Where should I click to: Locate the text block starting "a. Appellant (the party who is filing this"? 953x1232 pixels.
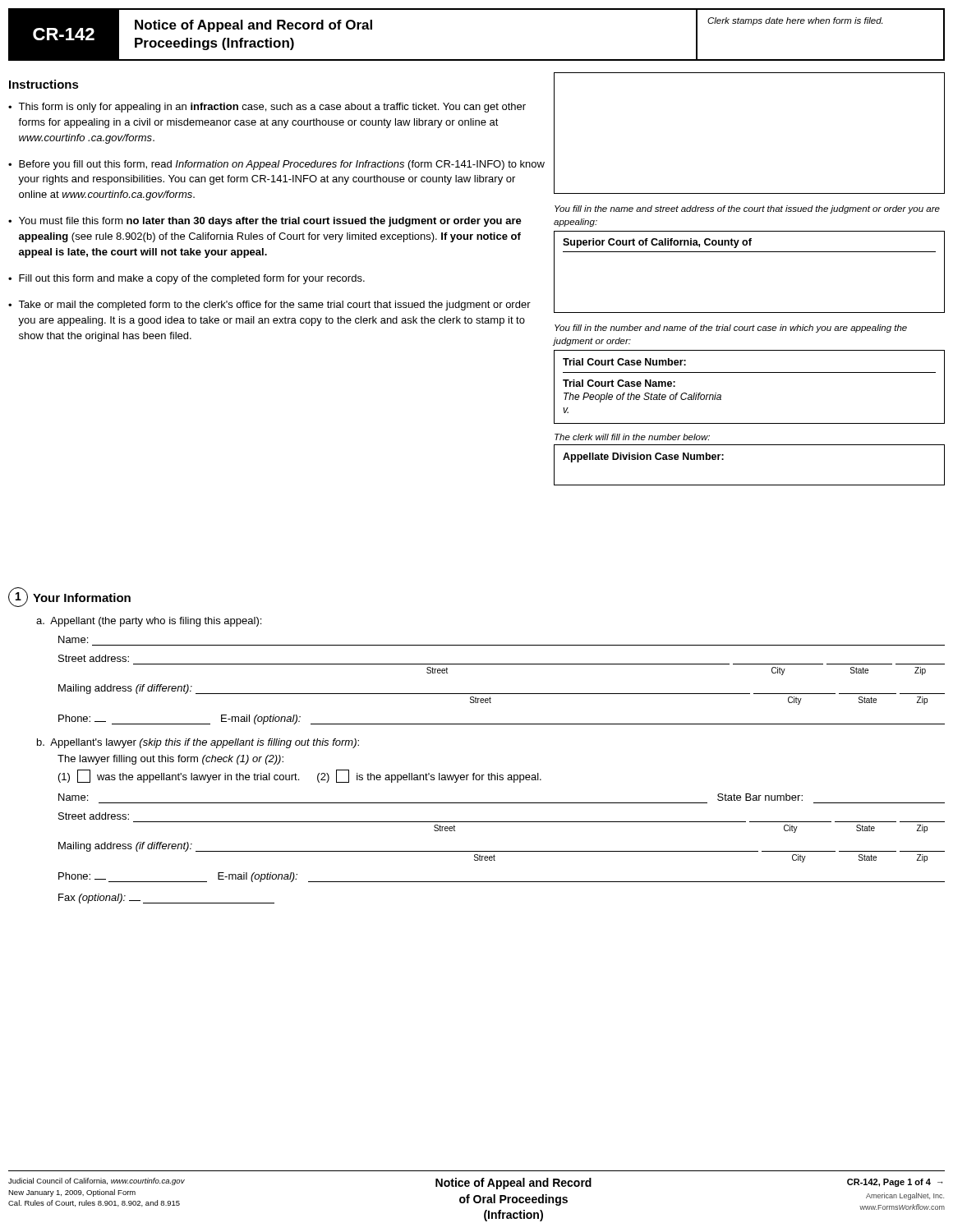pos(149,621)
